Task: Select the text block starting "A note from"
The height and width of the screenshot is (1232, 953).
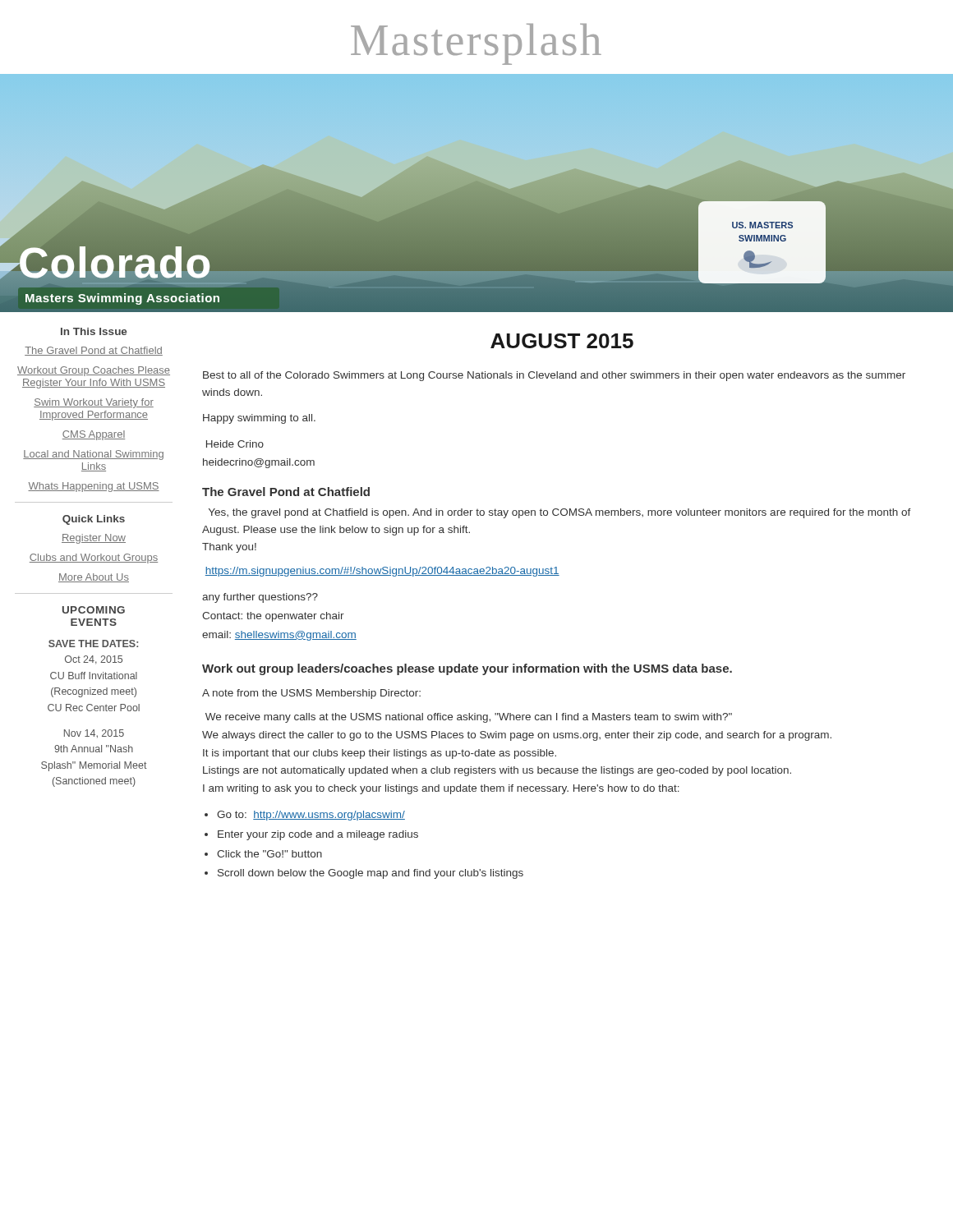Action: [312, 692]
